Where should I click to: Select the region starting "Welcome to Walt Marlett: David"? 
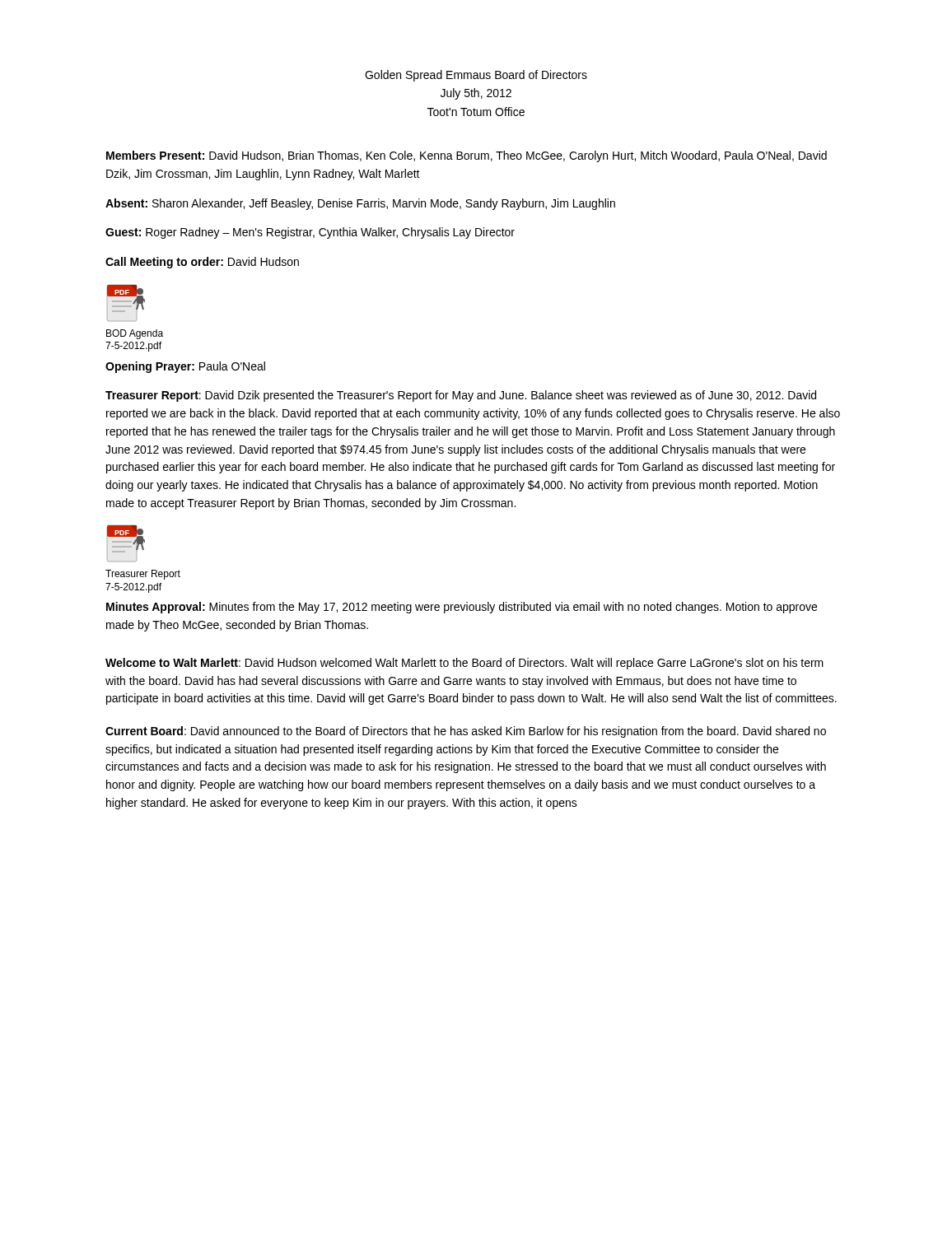point(471,680)
